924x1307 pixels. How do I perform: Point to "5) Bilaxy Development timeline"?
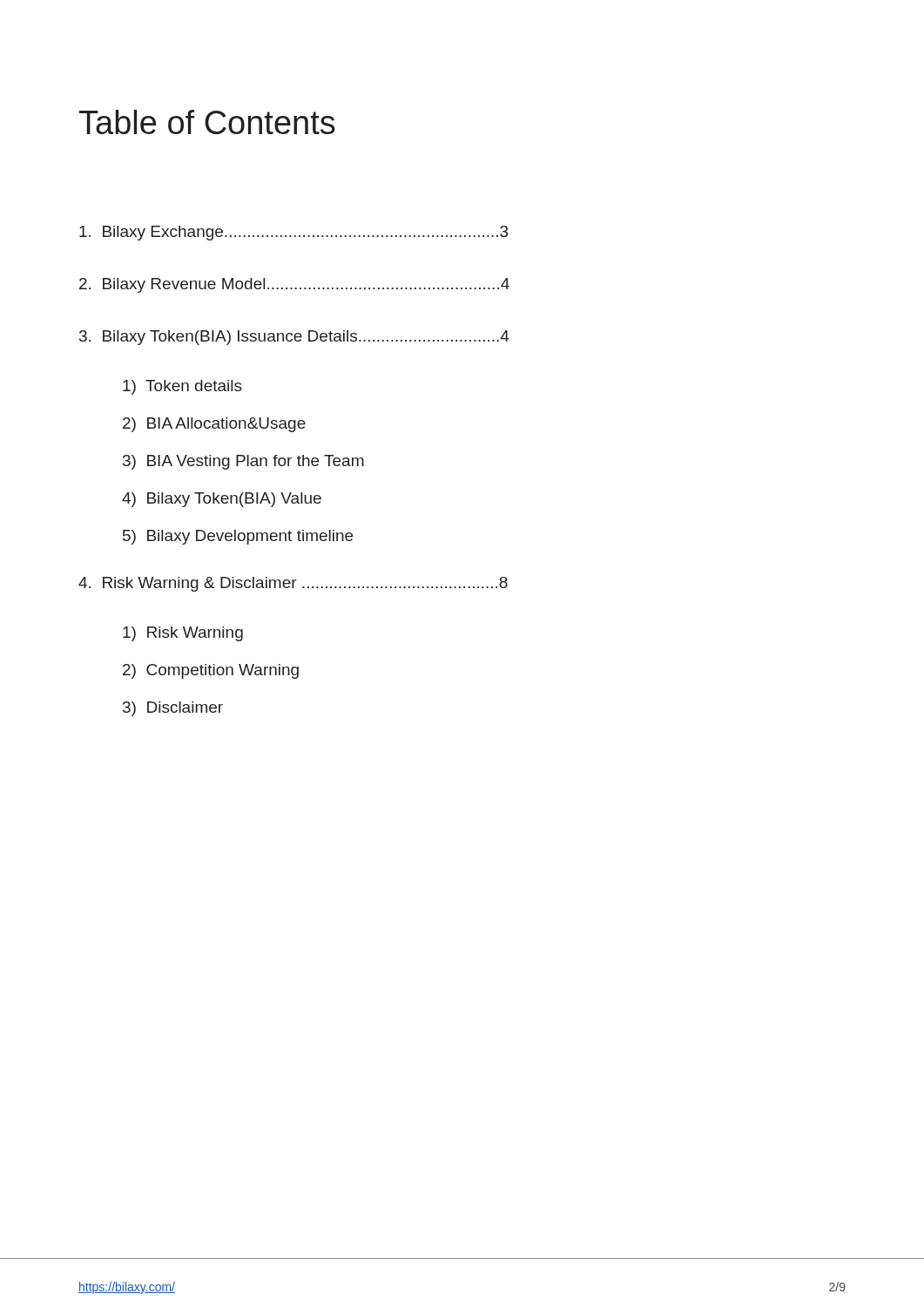pyautogui.click(x=238, y=535)
